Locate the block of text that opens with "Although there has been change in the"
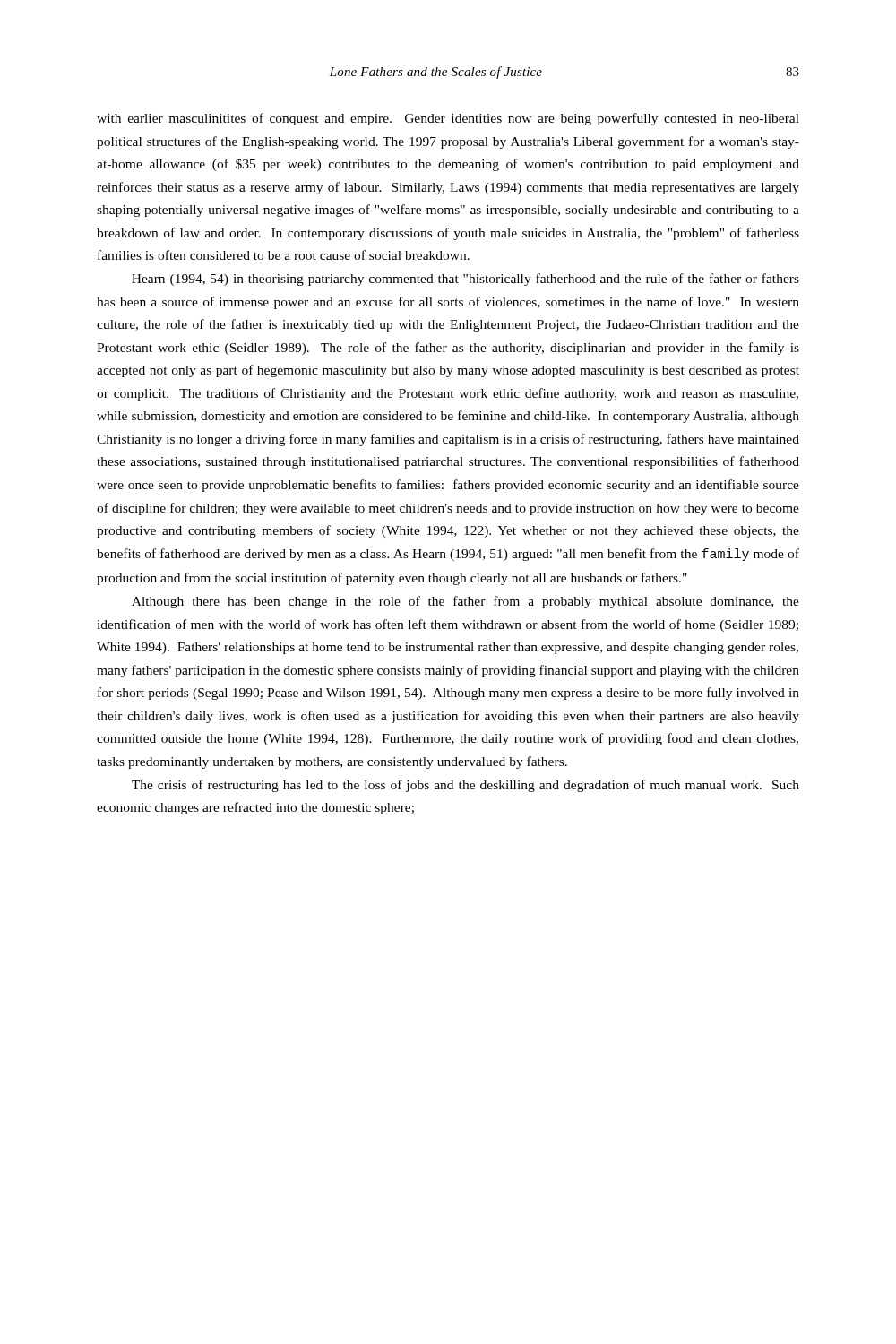 448,681
